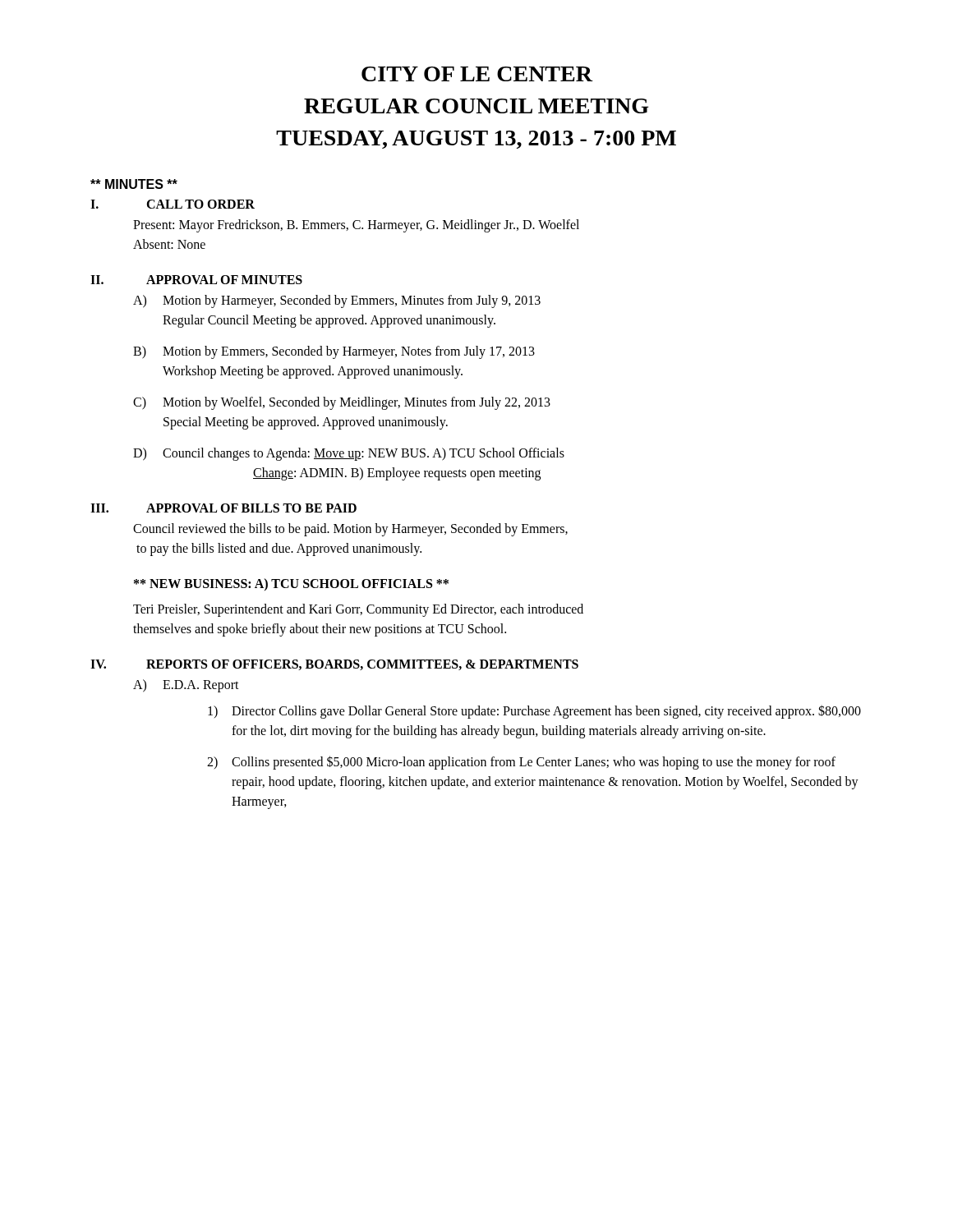
Task: Find the passage starting "I. CALL TO ORDER"
Action: coord(172,204)
